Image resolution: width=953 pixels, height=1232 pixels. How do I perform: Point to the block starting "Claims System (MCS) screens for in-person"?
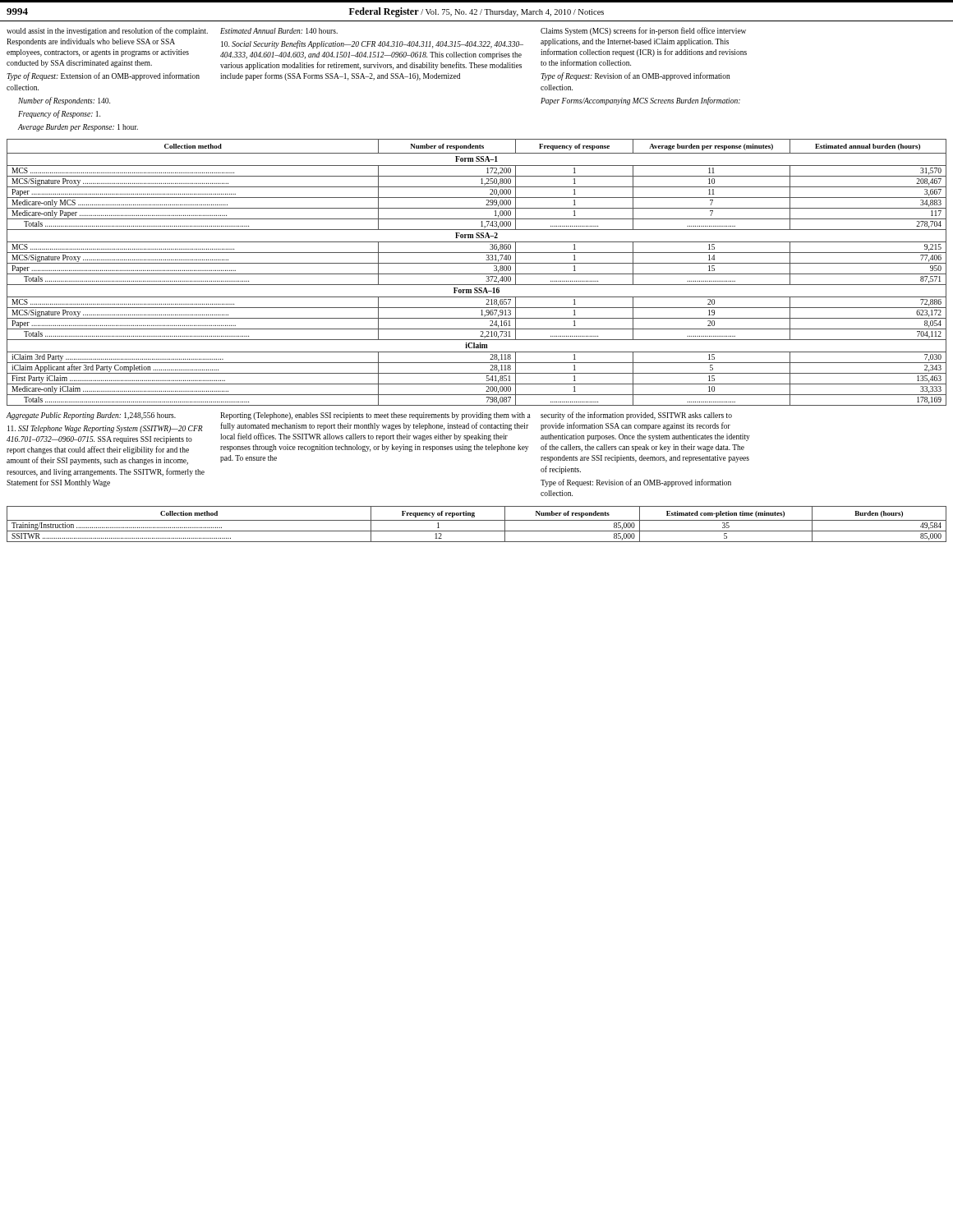click(x=647, y=66)
